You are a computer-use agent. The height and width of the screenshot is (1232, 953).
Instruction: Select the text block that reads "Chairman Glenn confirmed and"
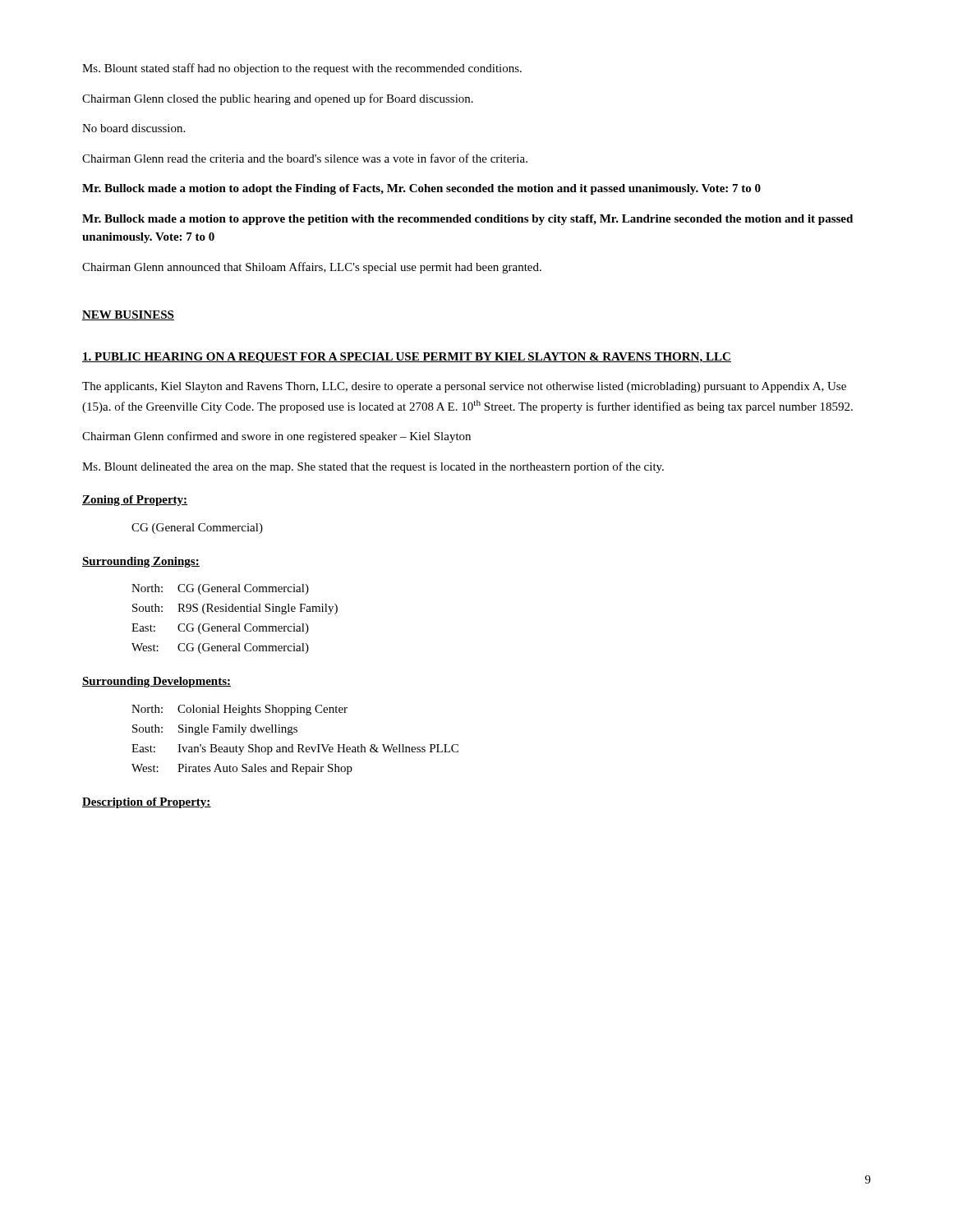click(277, 436)
